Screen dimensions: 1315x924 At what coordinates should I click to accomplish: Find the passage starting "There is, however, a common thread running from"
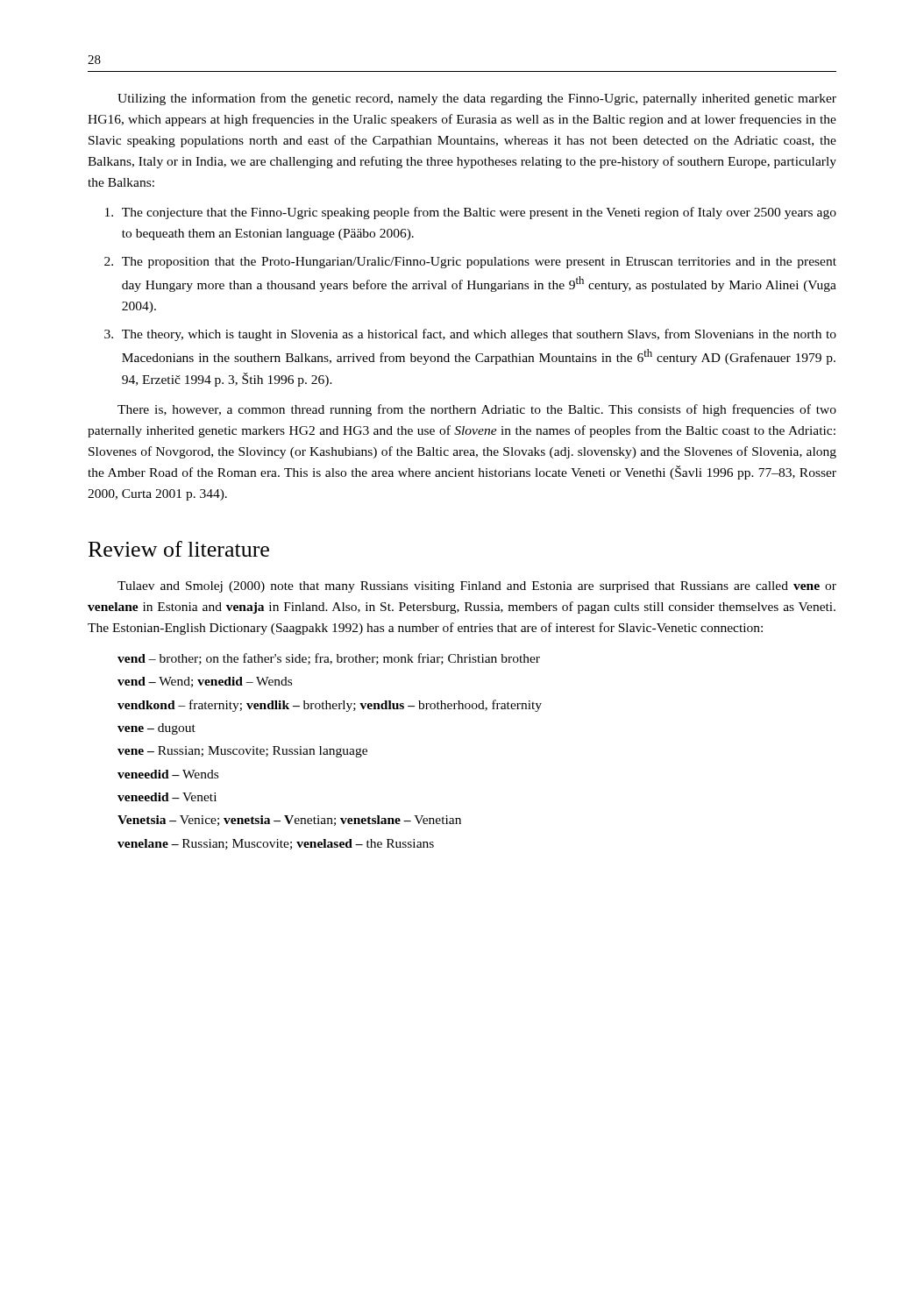[x=462, y=451]
